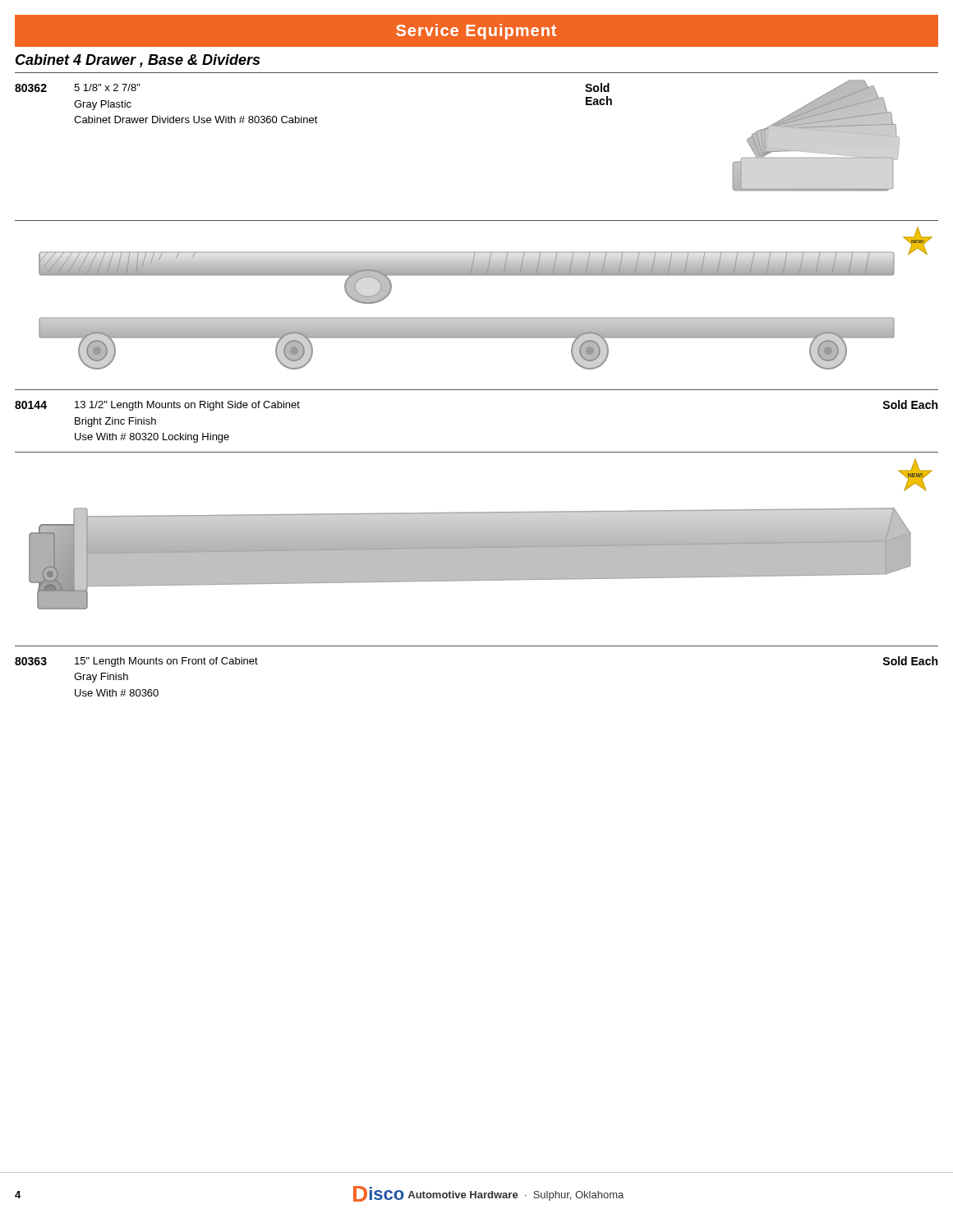Click on the block starting "80144 13 1/2" Length Mounts"
The image size is (953, 1232).
coord(38,405)
